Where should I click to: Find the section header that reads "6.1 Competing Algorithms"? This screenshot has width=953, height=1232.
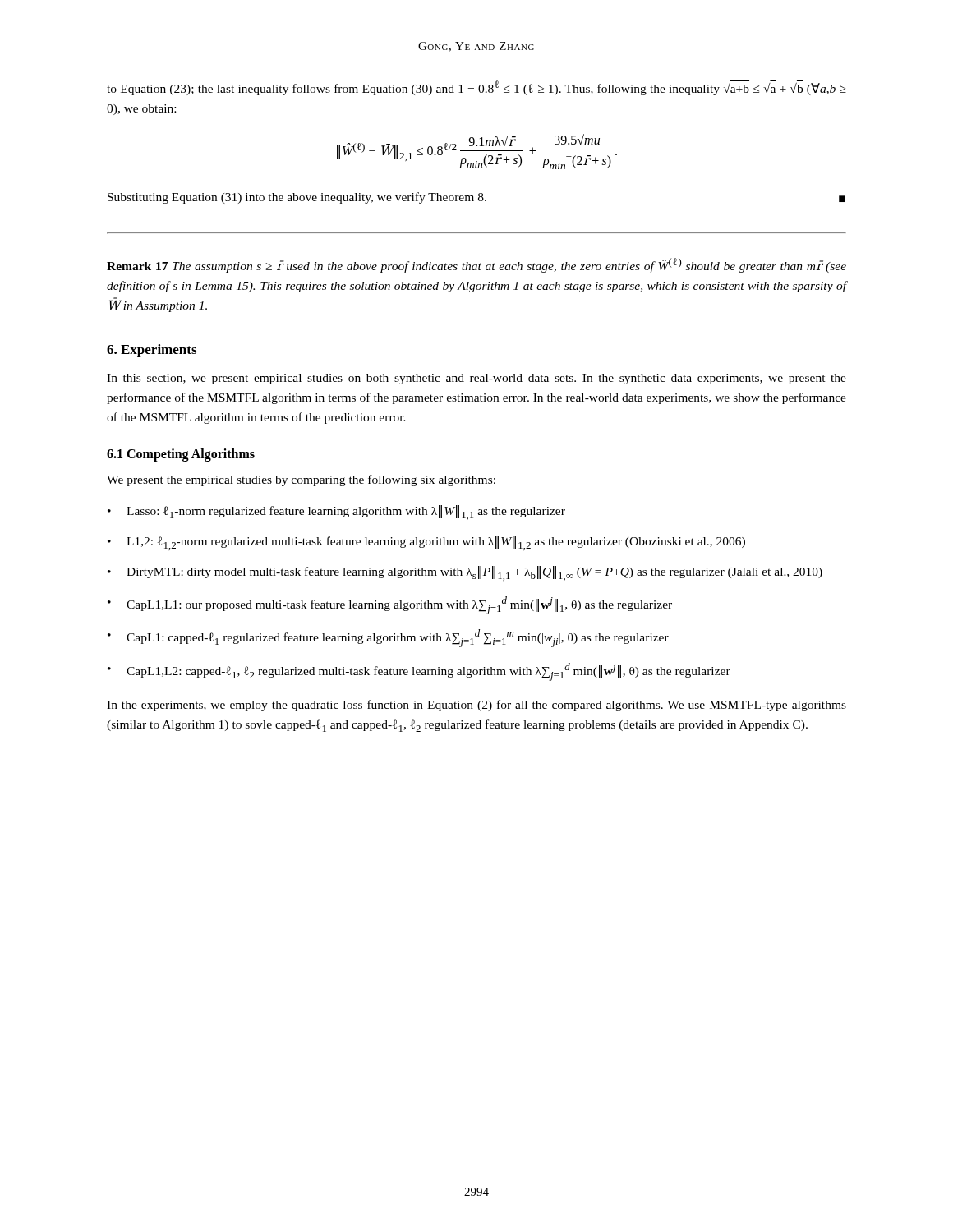[x=181, y=454]
